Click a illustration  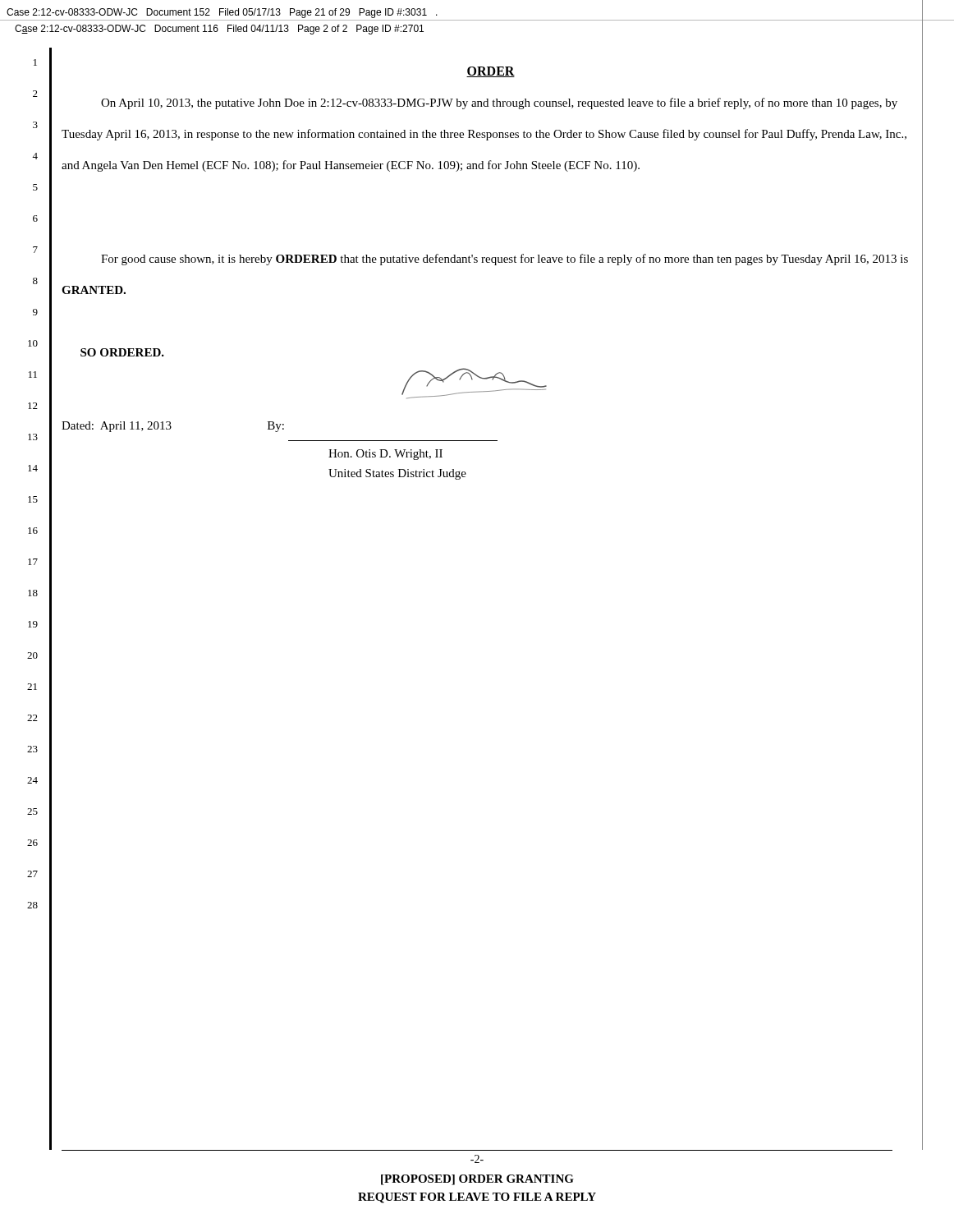(x=476, y=384)
